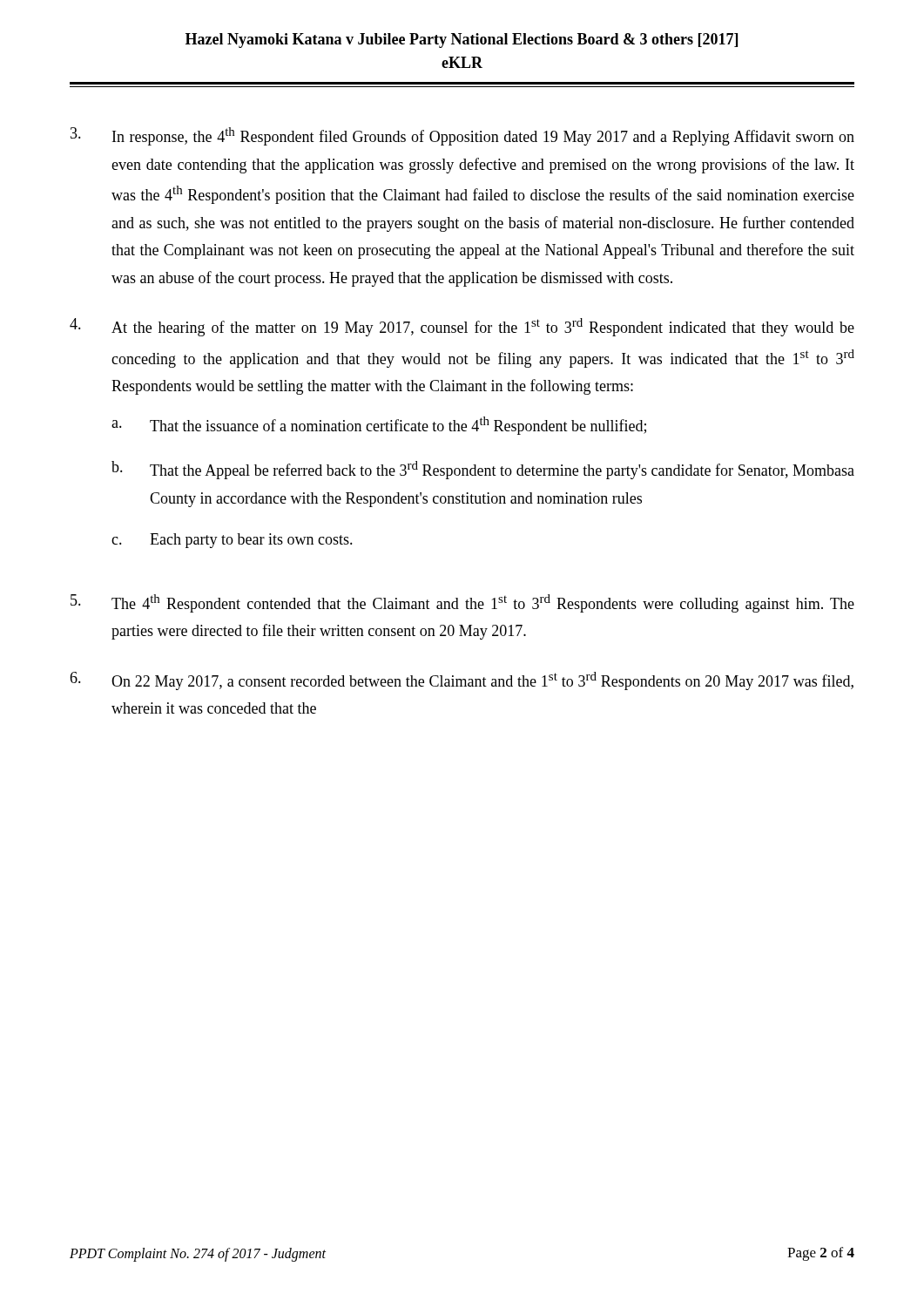This screenshot has width=924, height=1307.
Task: Find the block starting "b. That the Appeal be referred"
Action: click(x=483, y=483)
